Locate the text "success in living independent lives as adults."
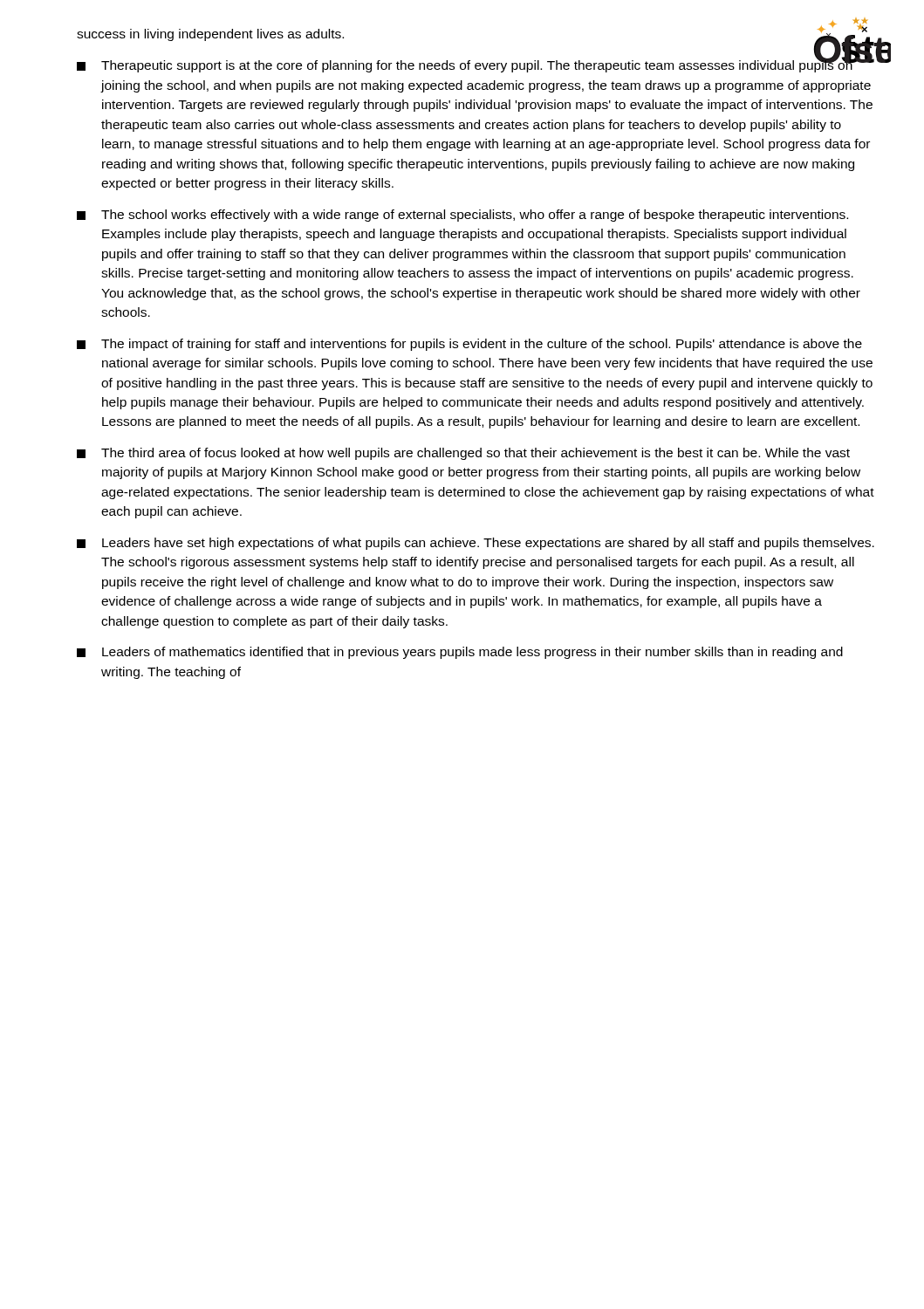 (x=211, y=34)
